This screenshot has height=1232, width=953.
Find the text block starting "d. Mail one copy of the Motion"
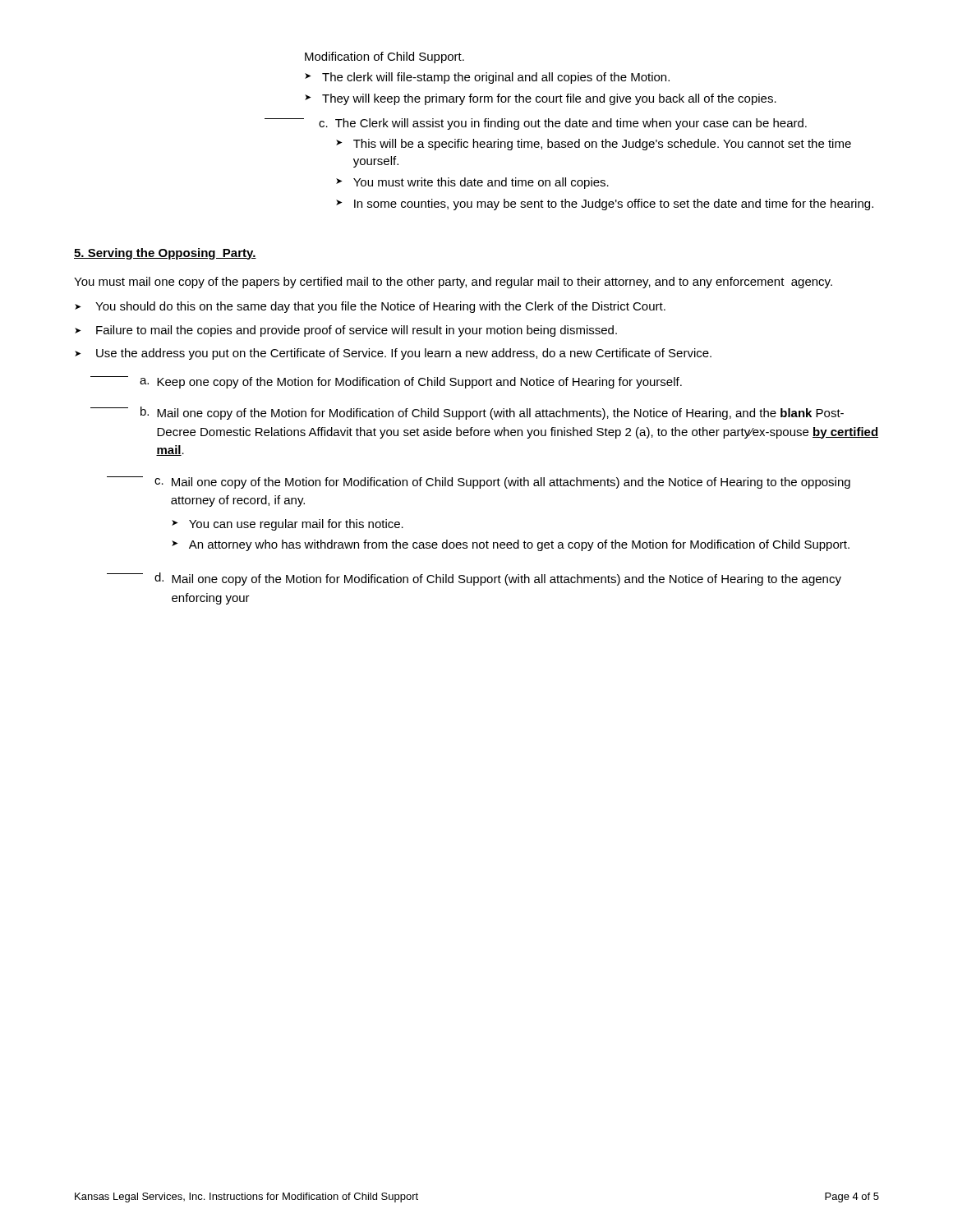(493, 589)
